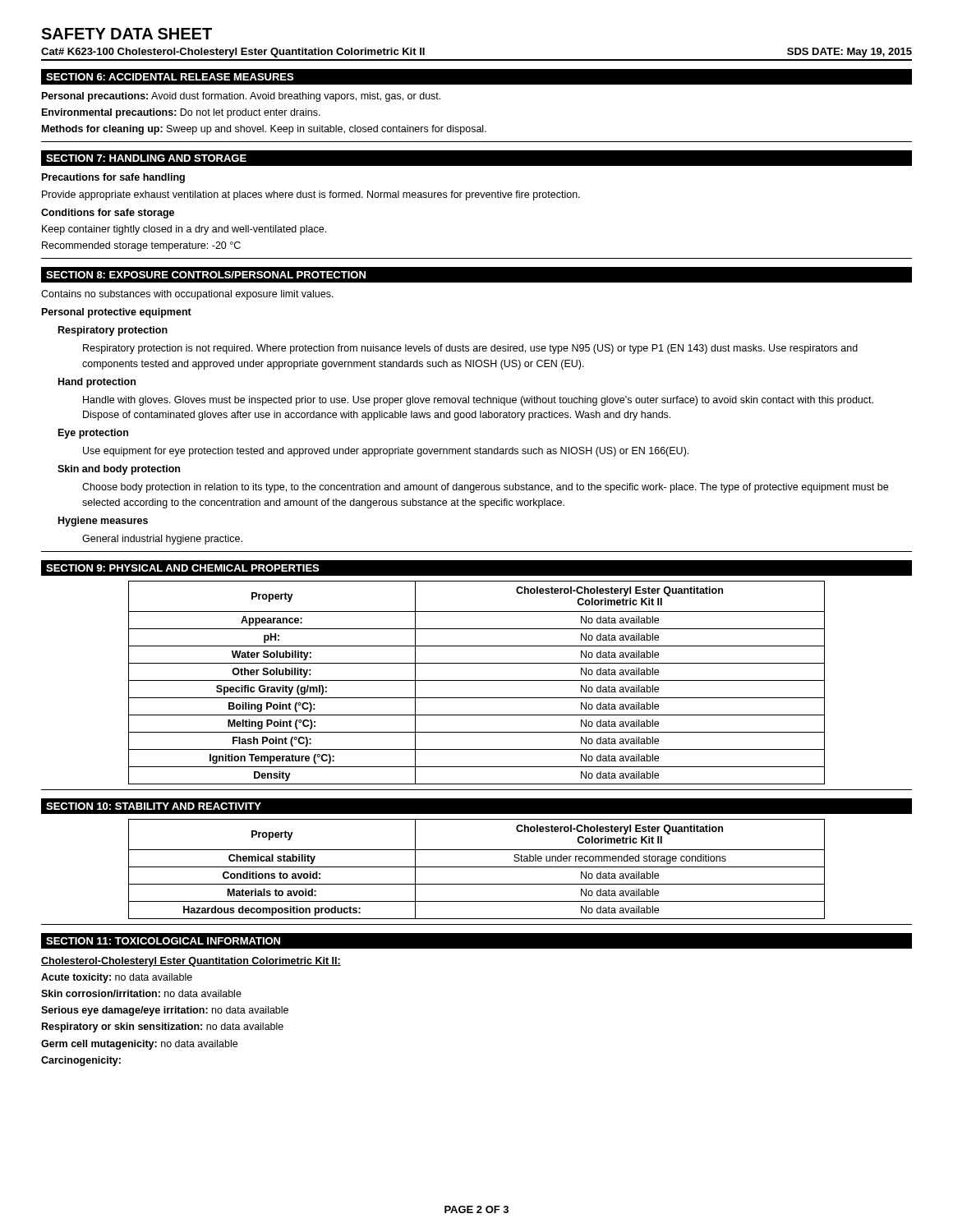The height and width of the screenshot is (1232, 953).
Task: Click on the text block with the text "Choose body protection in relation"
Action: (497, 495)
